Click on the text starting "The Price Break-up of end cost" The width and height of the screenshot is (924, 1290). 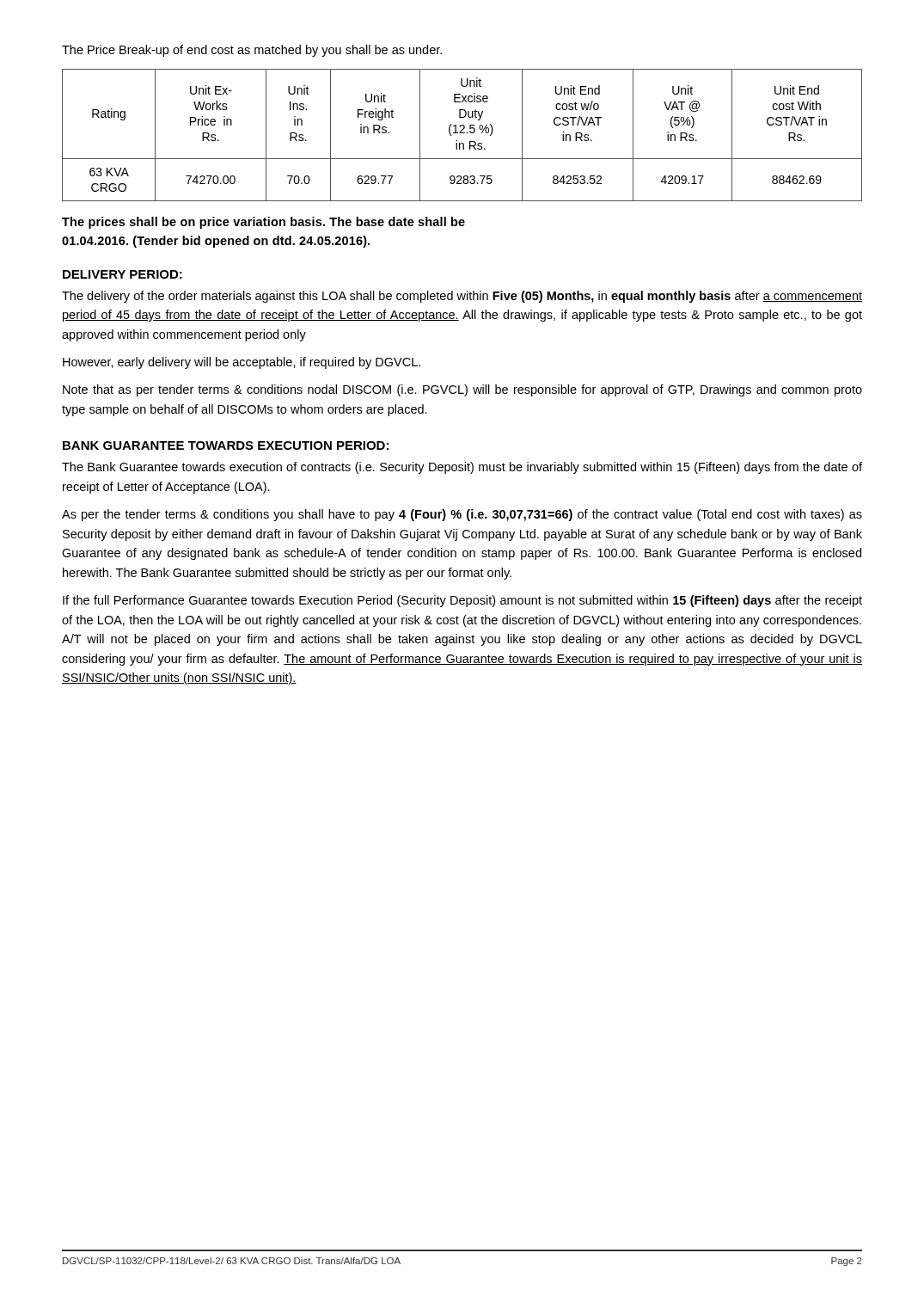(x=252, y=50)
